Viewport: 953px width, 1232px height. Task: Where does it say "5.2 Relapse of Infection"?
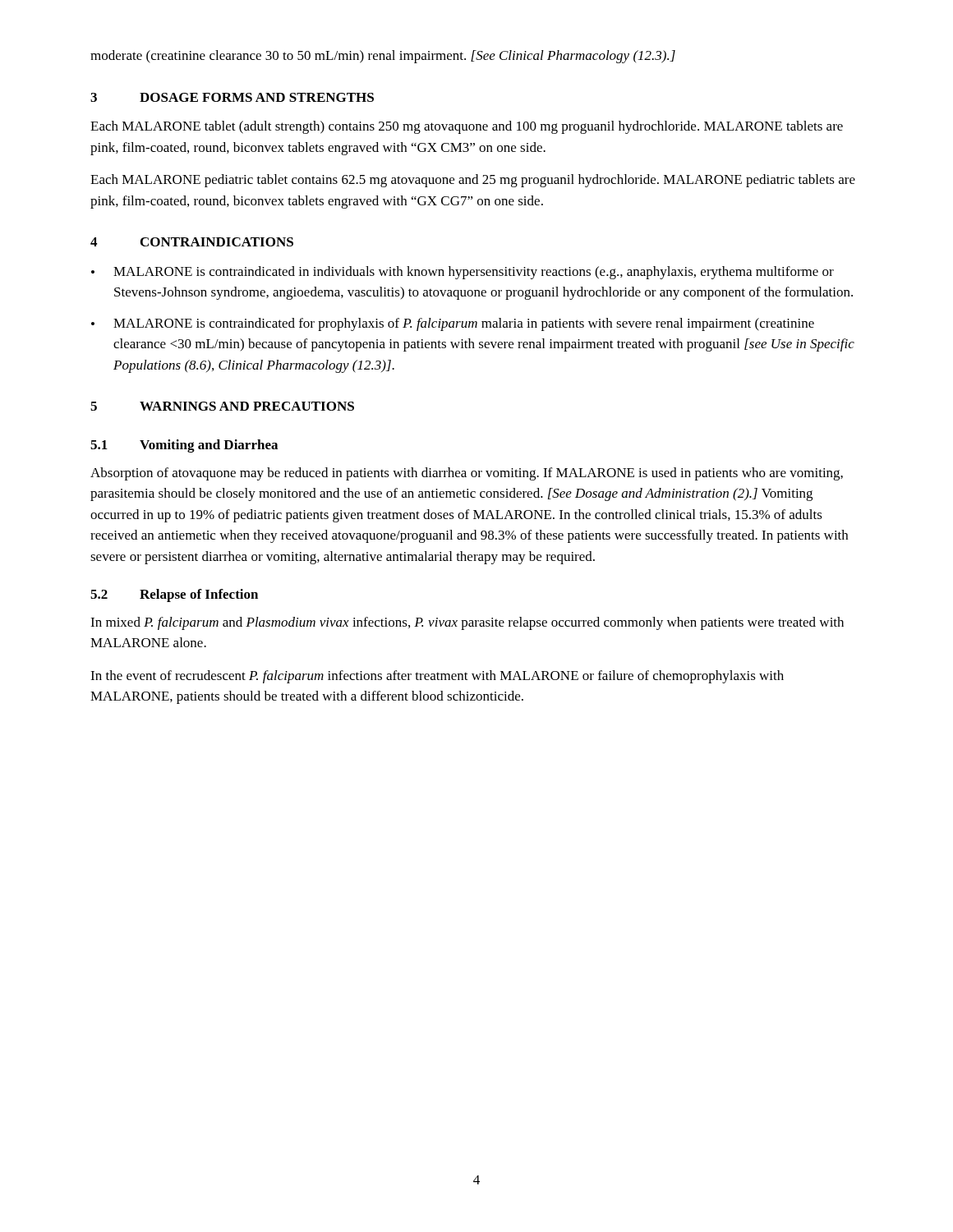[x=174, y=595]
